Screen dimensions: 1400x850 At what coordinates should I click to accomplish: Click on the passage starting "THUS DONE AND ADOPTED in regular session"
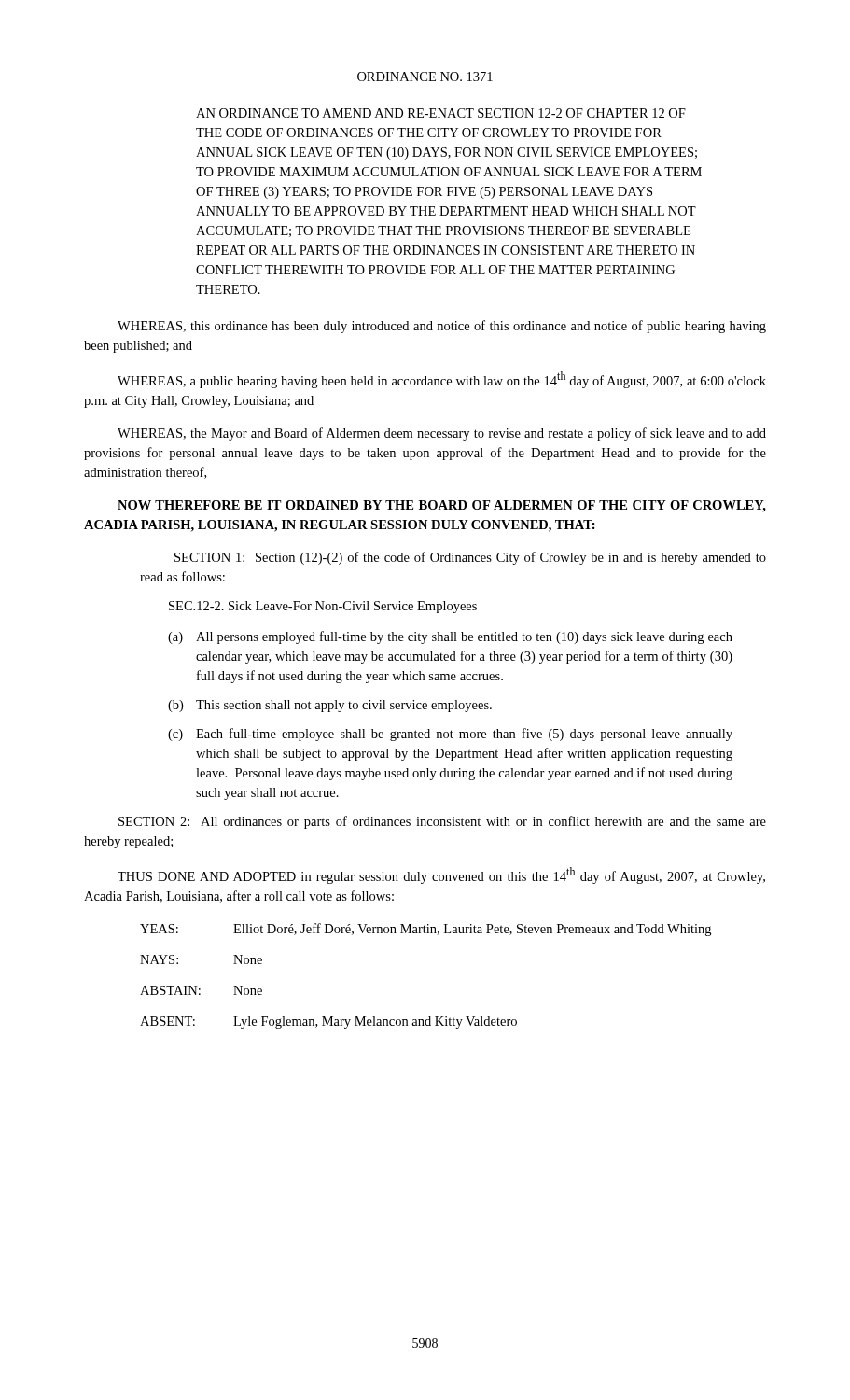[x=425, y=885]
